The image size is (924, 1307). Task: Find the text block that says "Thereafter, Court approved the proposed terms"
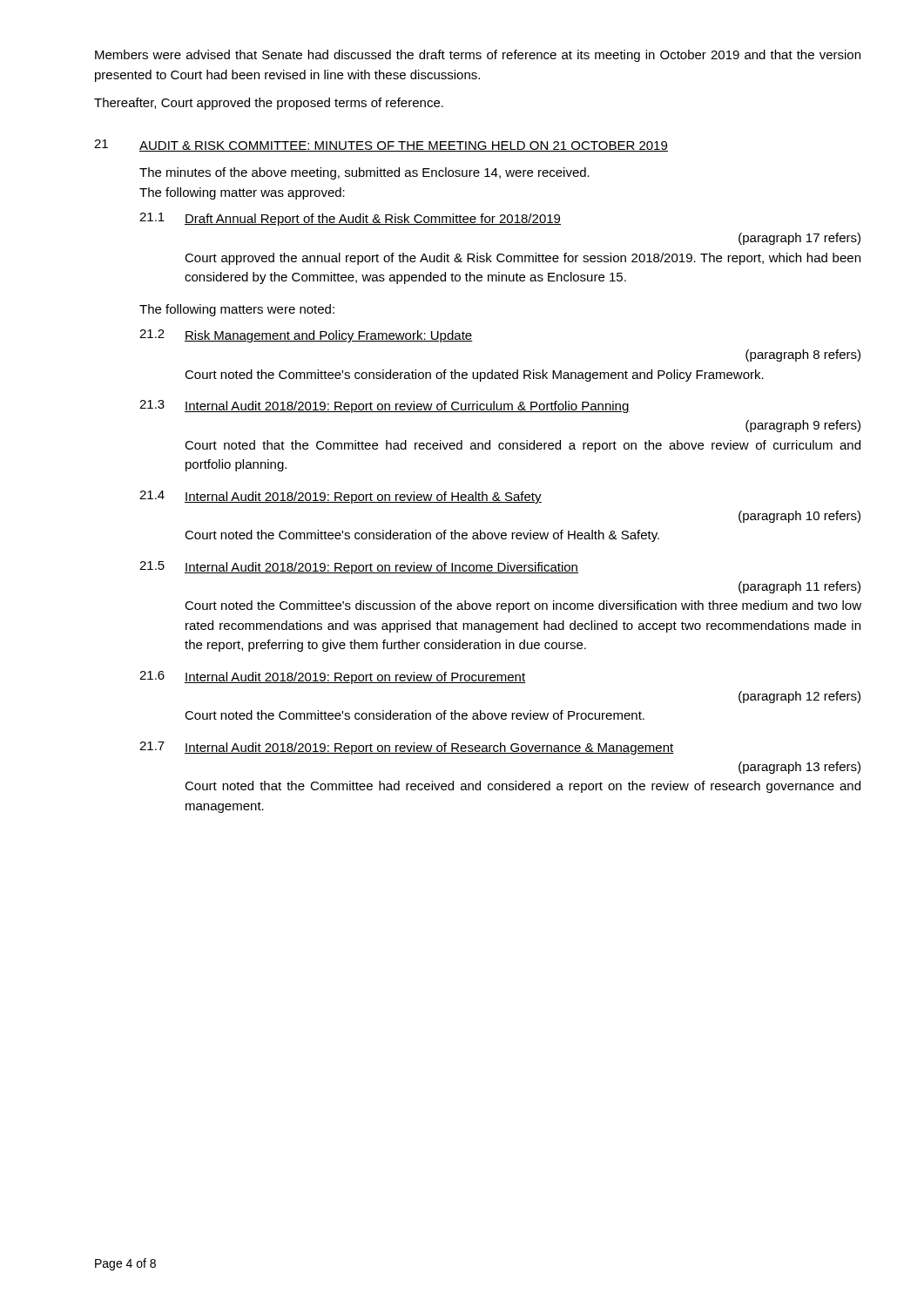coord(269,102)
